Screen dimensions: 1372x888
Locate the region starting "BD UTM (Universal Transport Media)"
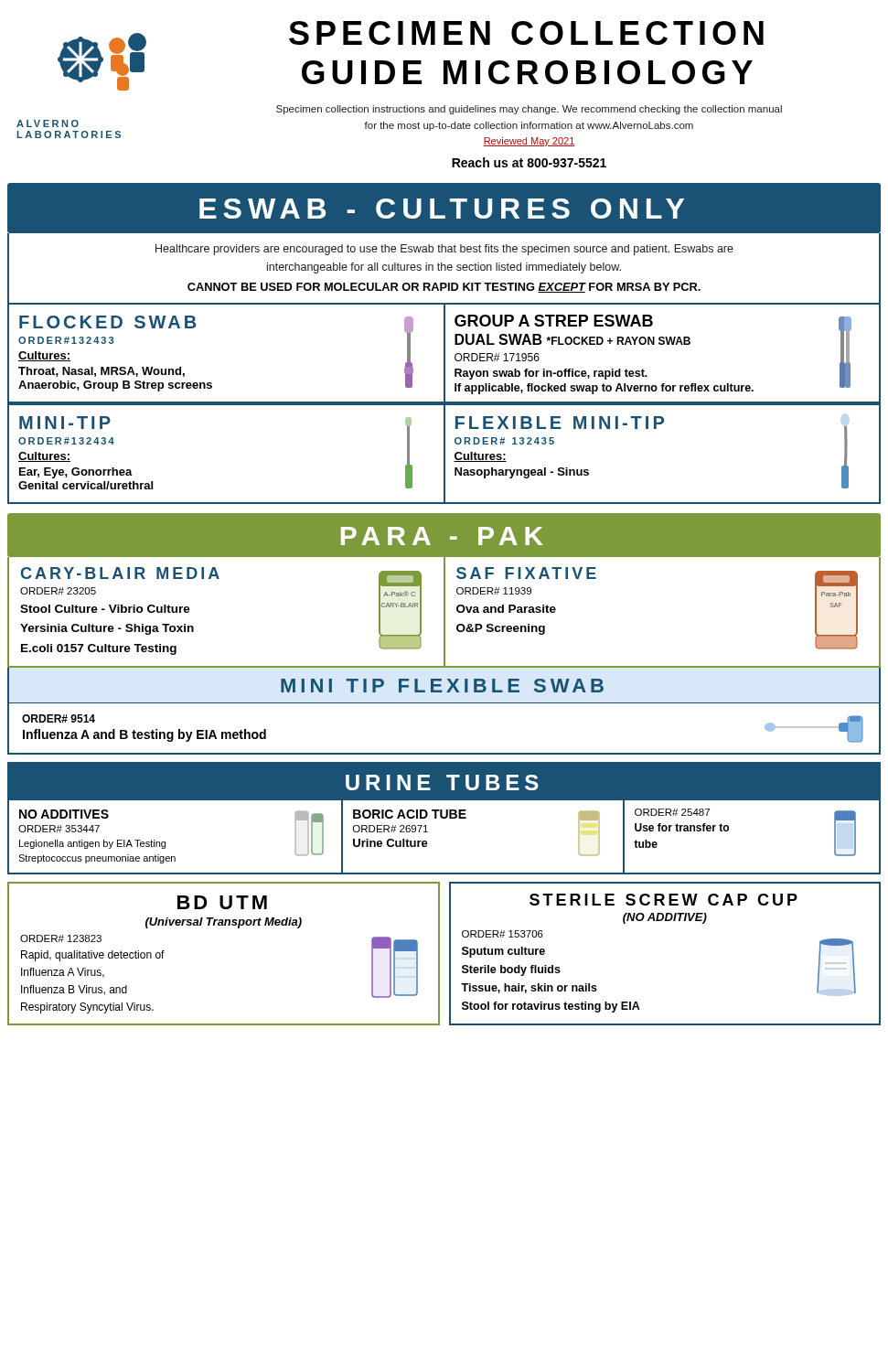[x=222, y=902]
